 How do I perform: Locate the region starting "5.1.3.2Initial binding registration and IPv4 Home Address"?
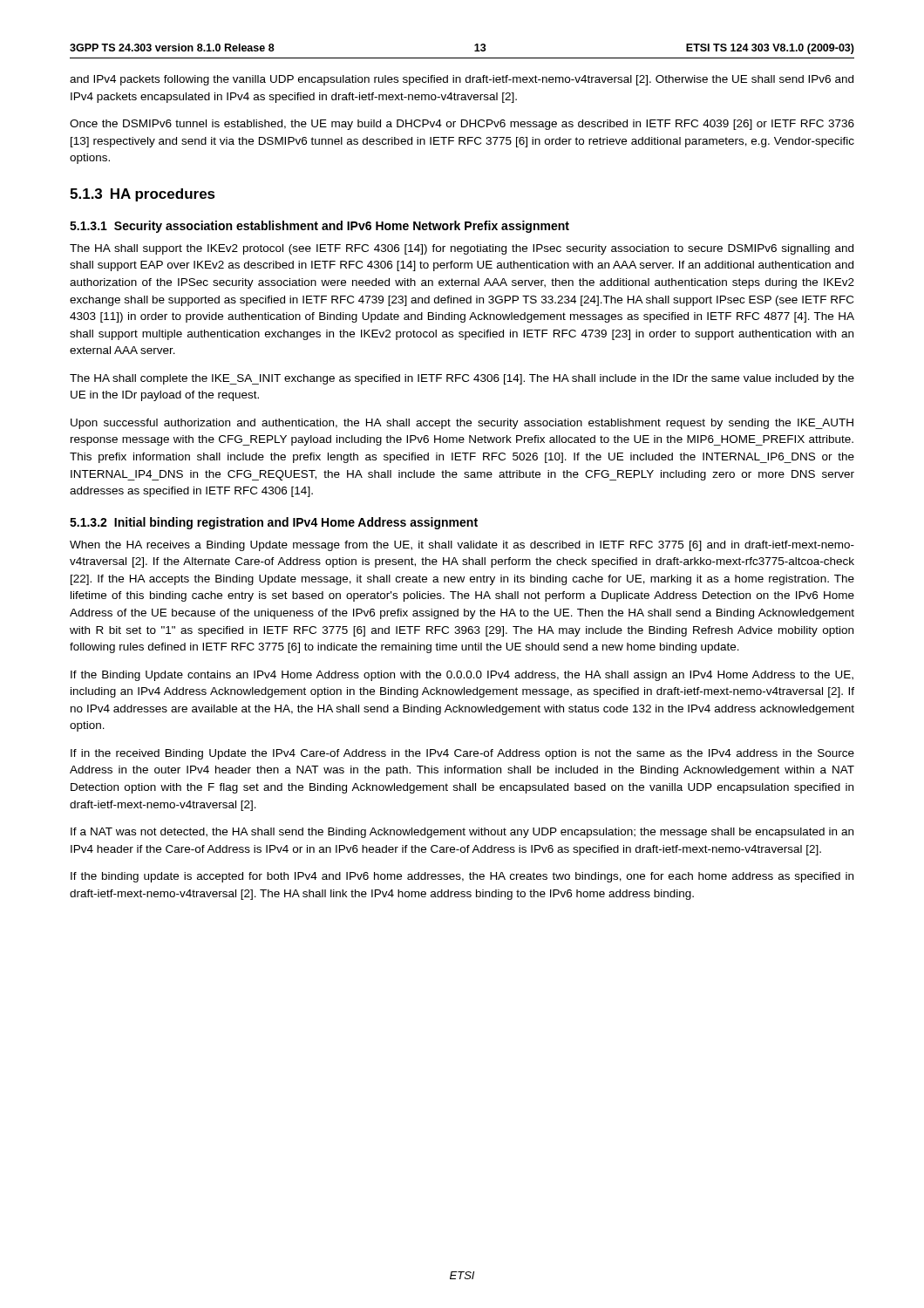click(274, 522)
